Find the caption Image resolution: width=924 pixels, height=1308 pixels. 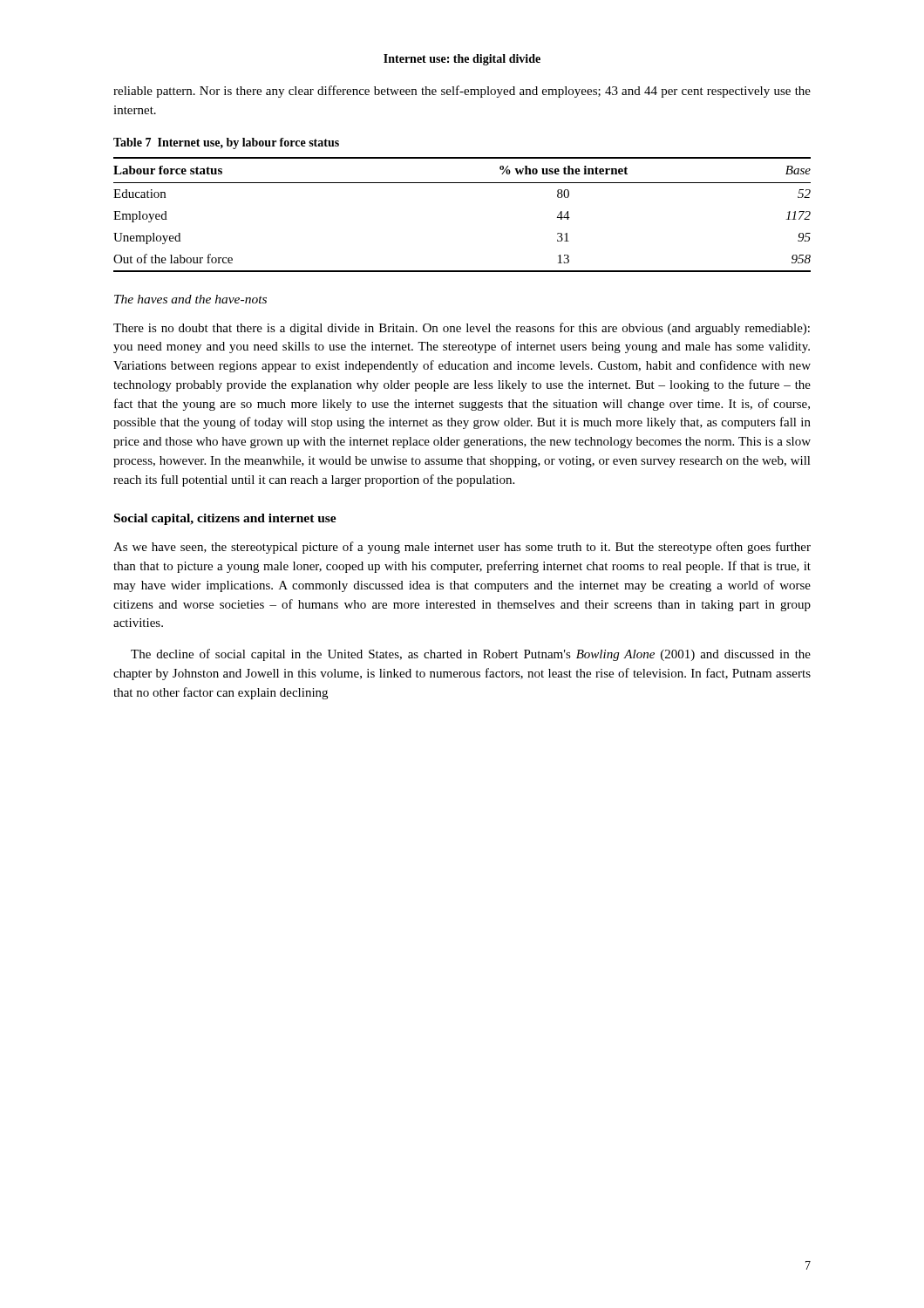click(226, 142)
